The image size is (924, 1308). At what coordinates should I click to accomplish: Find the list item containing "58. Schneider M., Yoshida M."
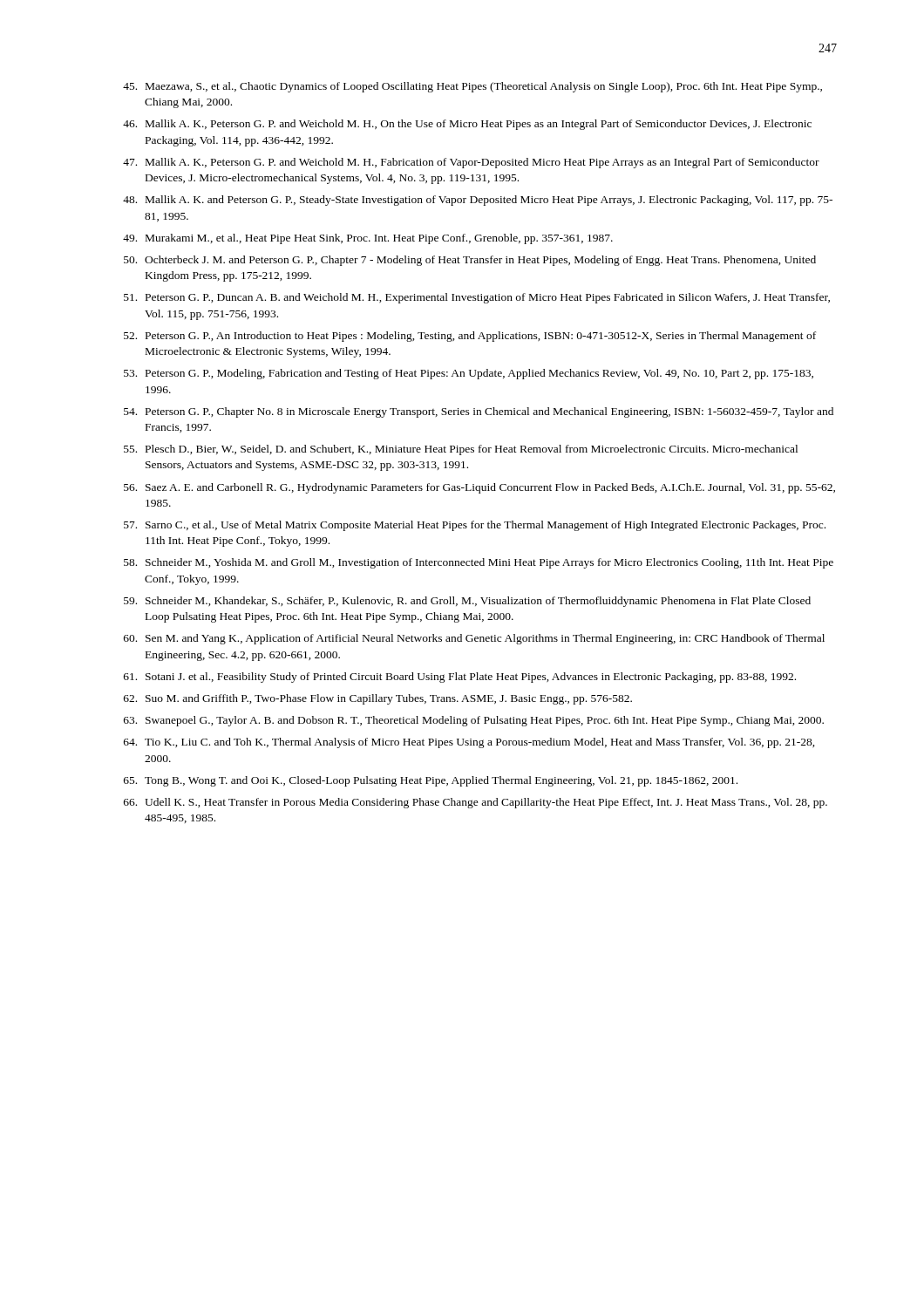[471, 571]
